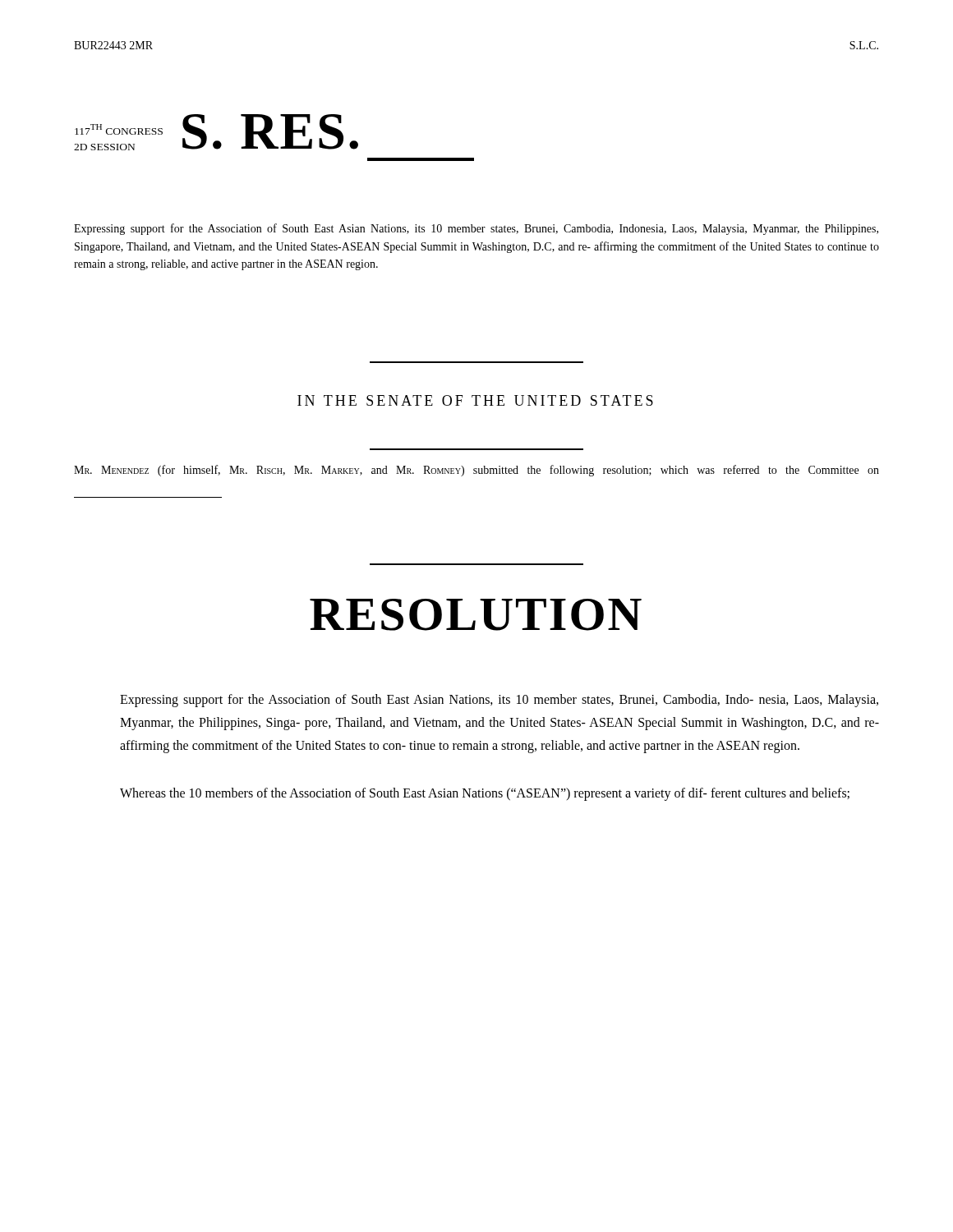This screenshot has height=1232, width=953.
Task: Locate the title that opens with "117th Congress2d Session"
Action: (274, 137)
